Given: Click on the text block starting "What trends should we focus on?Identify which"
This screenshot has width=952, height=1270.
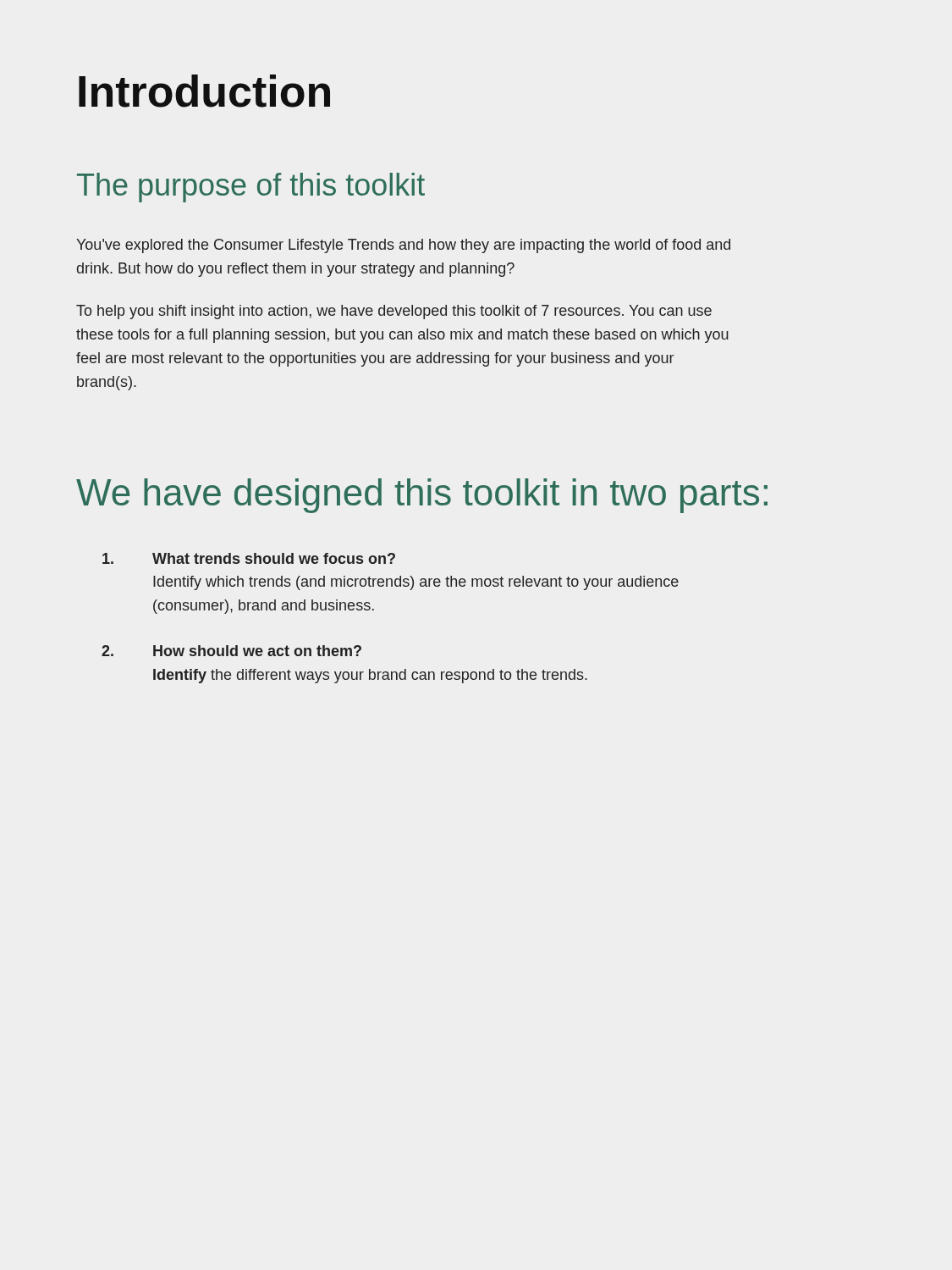Looking at the screenshot, I should pyautogui.click(x=432, y=583).
